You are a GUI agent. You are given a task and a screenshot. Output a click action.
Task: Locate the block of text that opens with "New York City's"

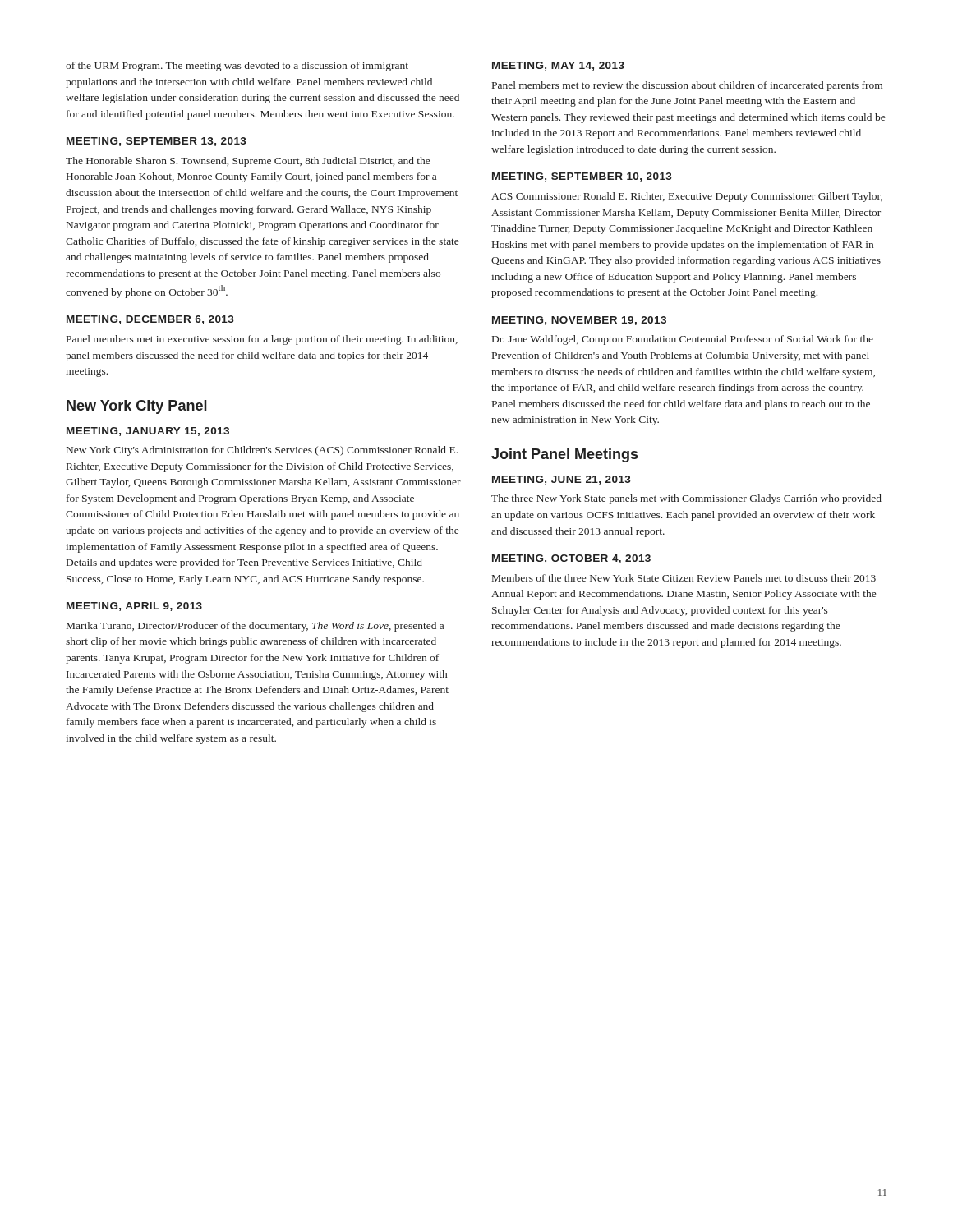pyautogui.click(x=264, y=514)
